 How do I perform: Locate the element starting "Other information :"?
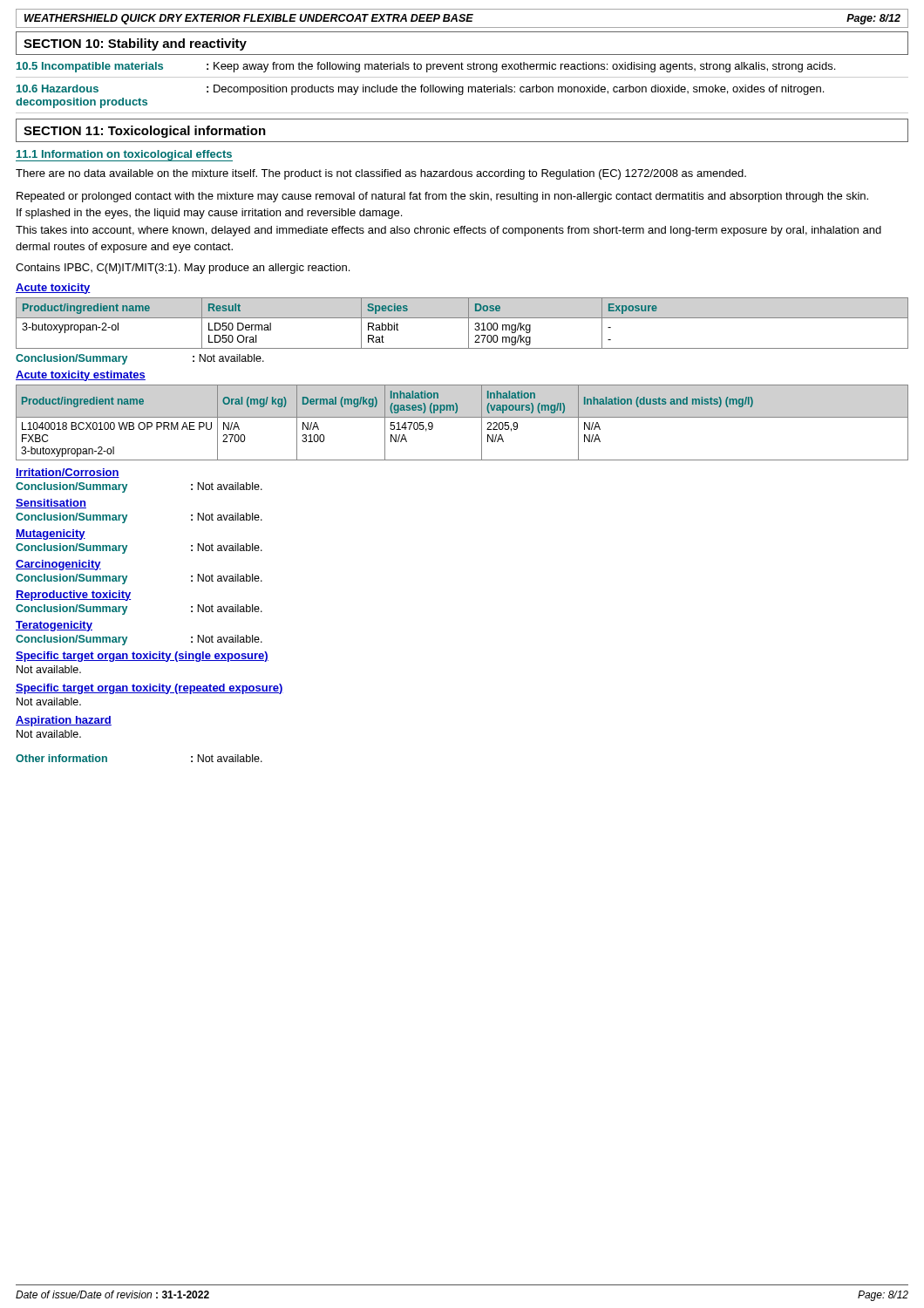point(62,758)
